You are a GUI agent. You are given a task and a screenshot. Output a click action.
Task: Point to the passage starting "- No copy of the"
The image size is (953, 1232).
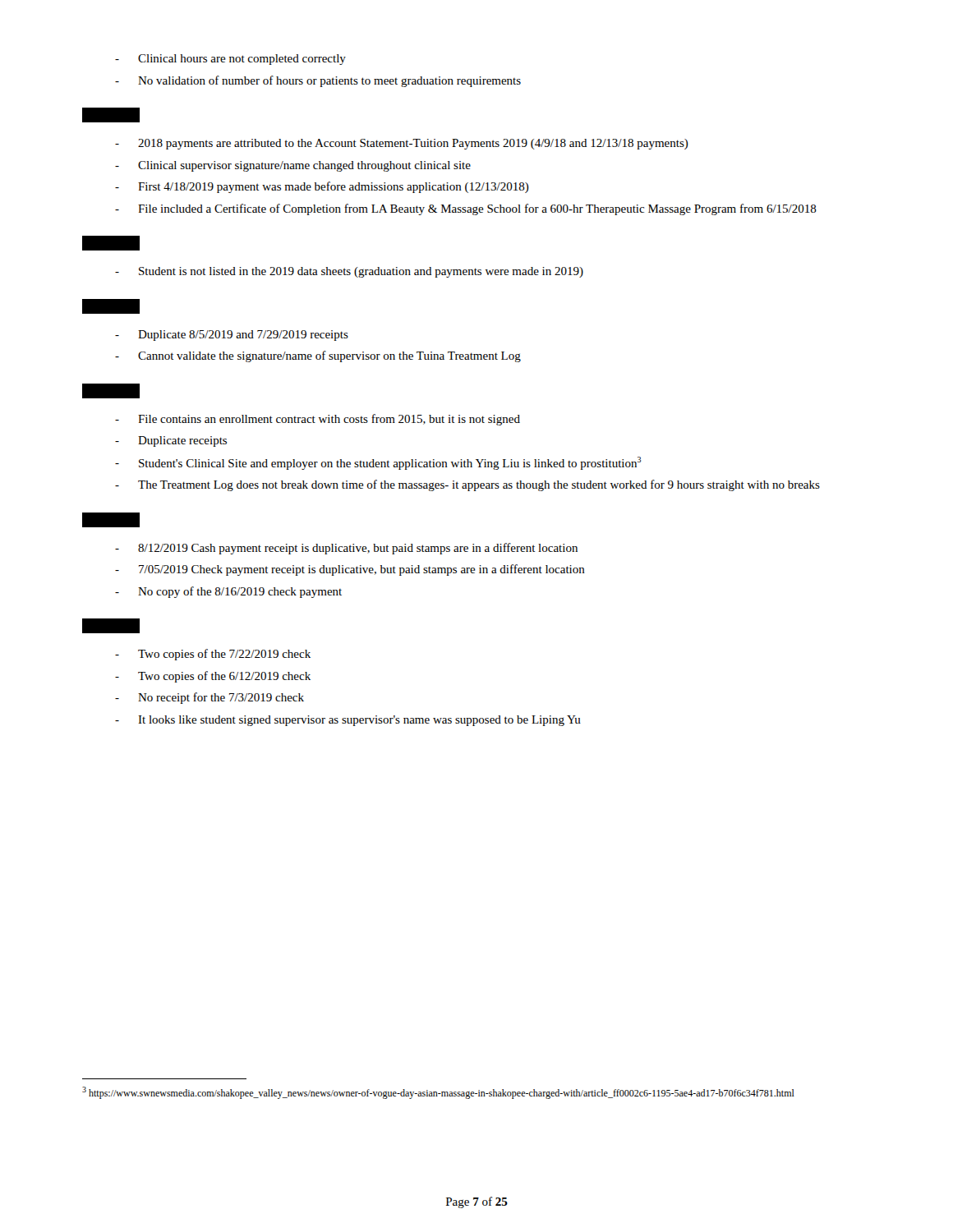[228, 592]
